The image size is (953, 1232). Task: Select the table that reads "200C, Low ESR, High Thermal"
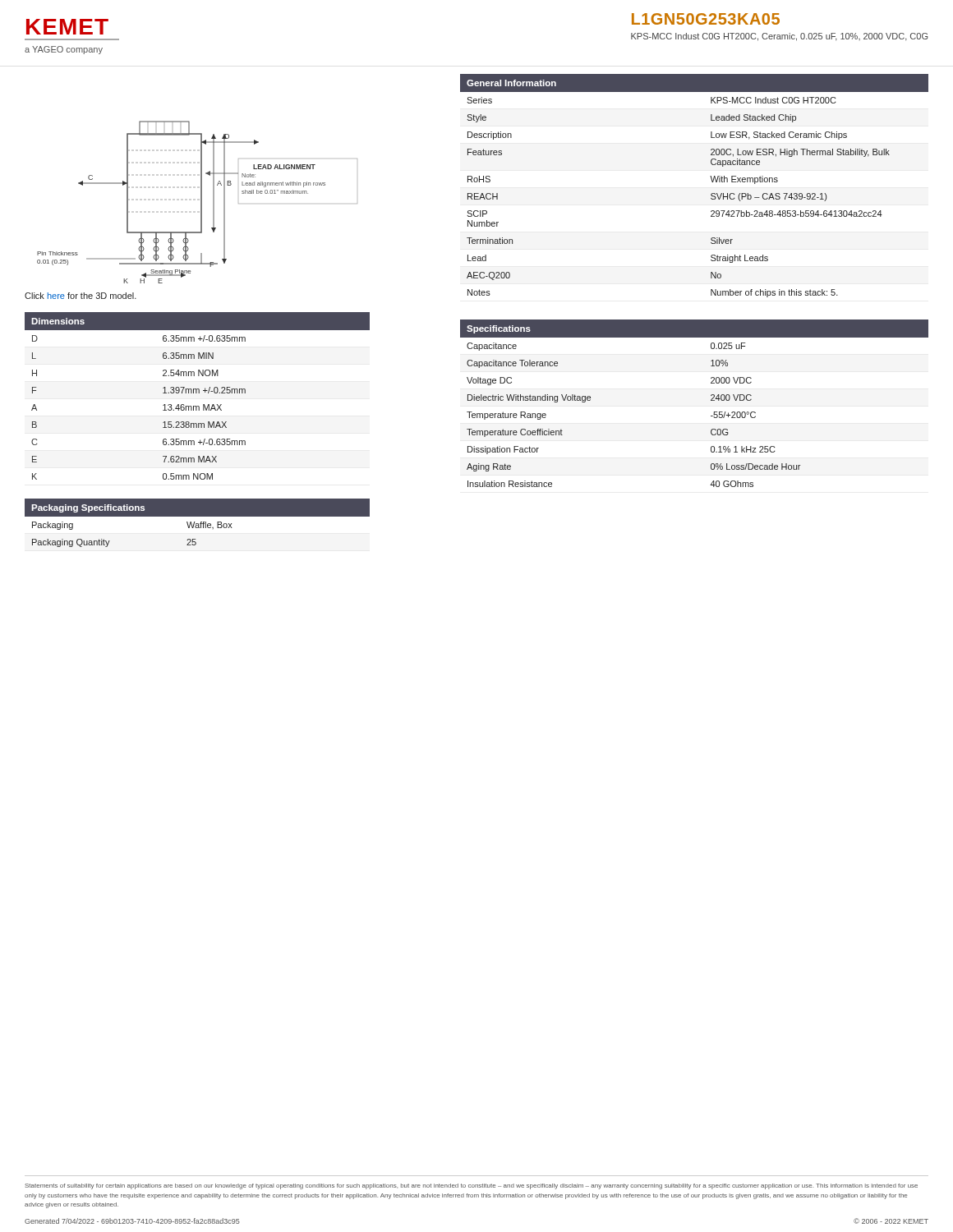click(x=694, y=188)
